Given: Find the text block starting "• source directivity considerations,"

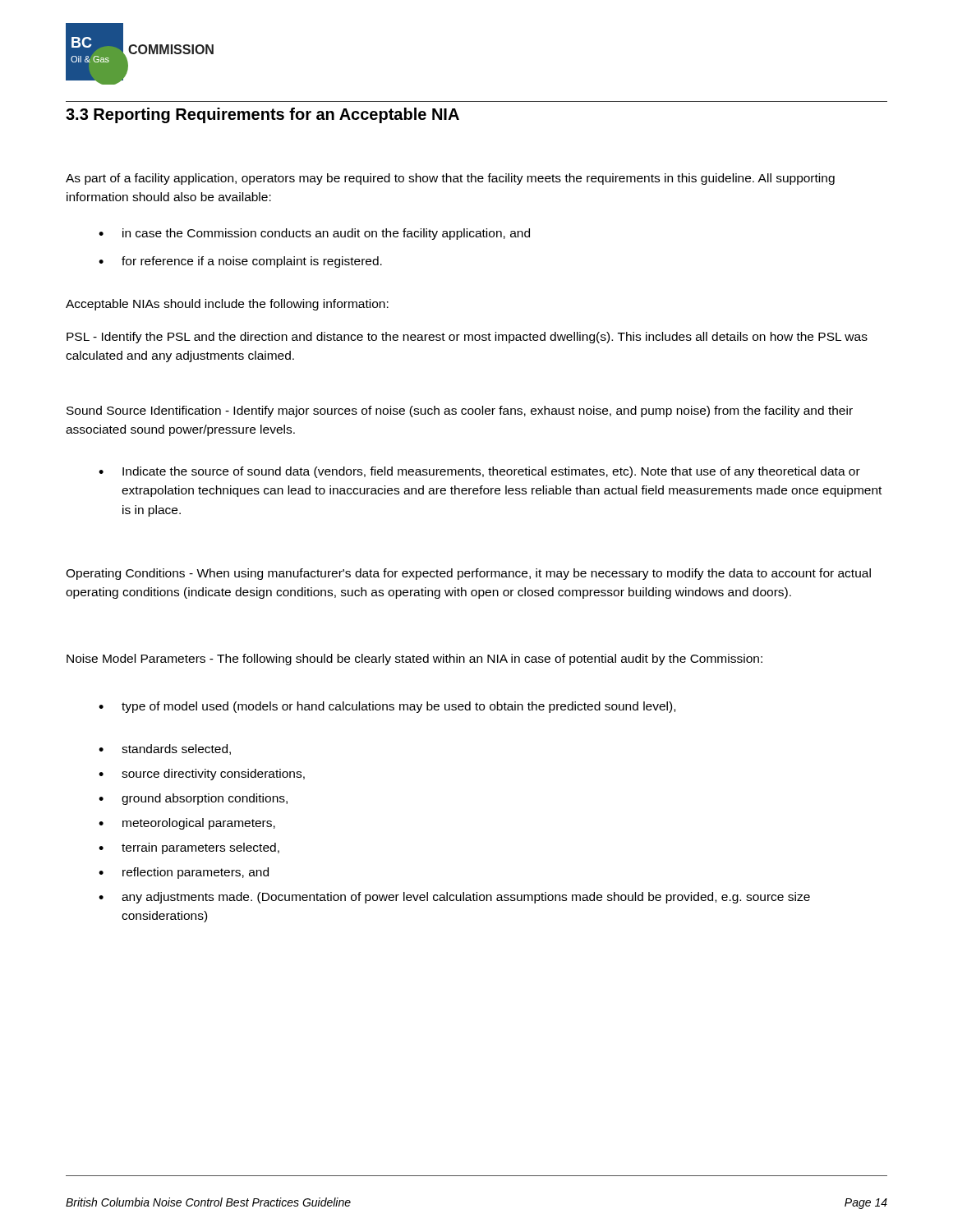Looking at the screenshot, I should 202,775.
